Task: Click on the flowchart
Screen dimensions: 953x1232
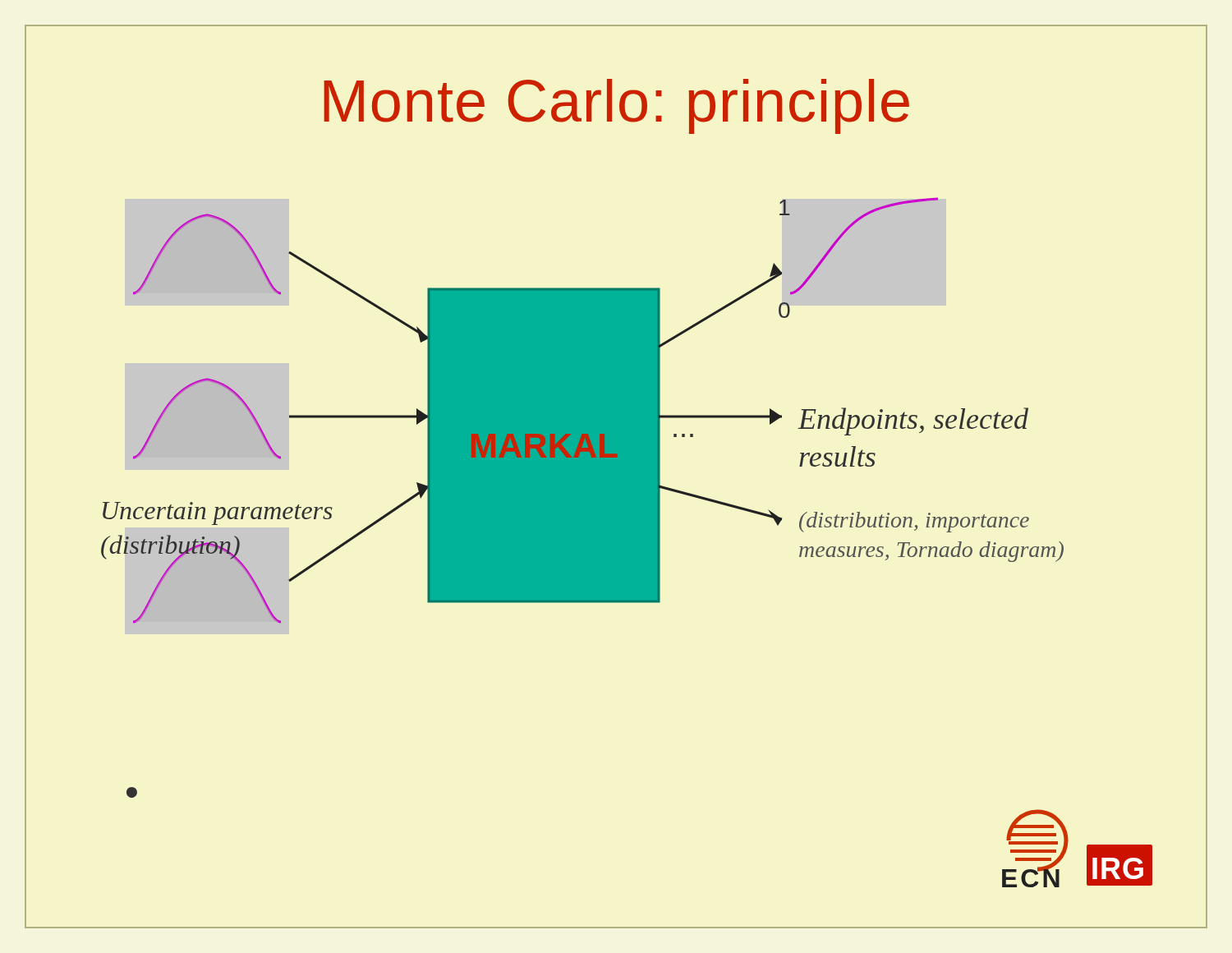Action: [x=626, y=429]
